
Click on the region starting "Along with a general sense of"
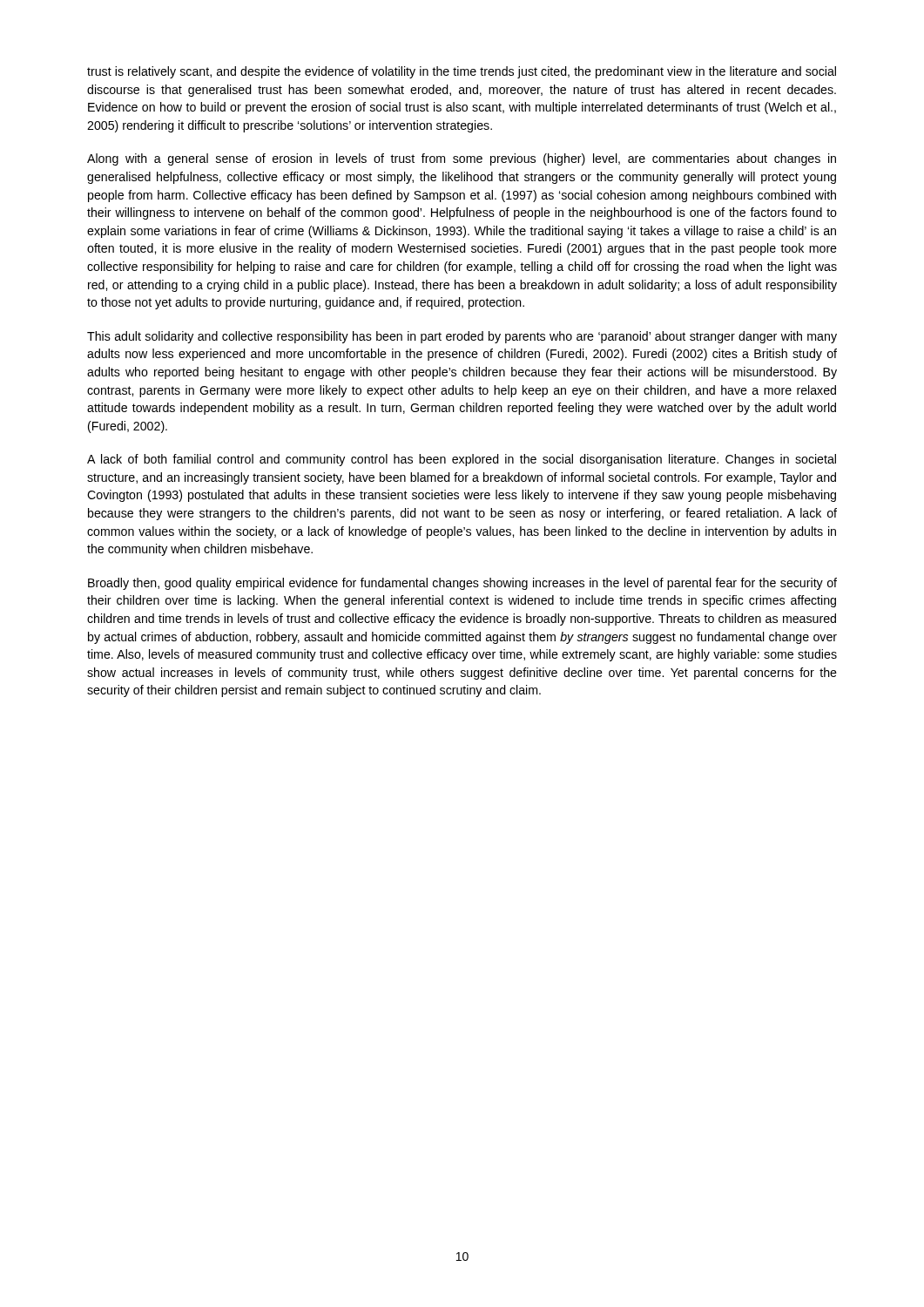coord(462,231)
